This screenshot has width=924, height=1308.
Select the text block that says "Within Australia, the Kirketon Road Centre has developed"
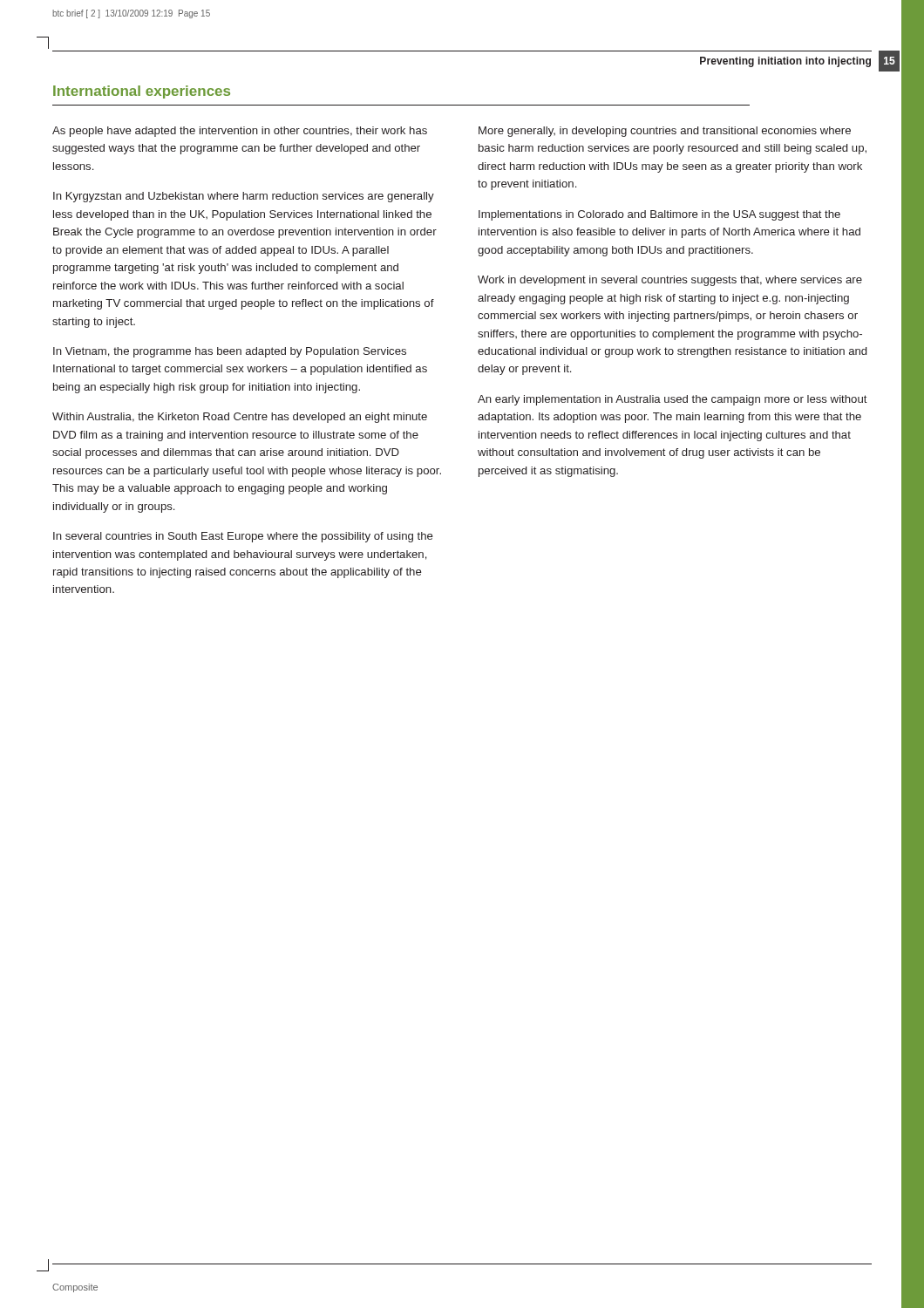(249, 462)
